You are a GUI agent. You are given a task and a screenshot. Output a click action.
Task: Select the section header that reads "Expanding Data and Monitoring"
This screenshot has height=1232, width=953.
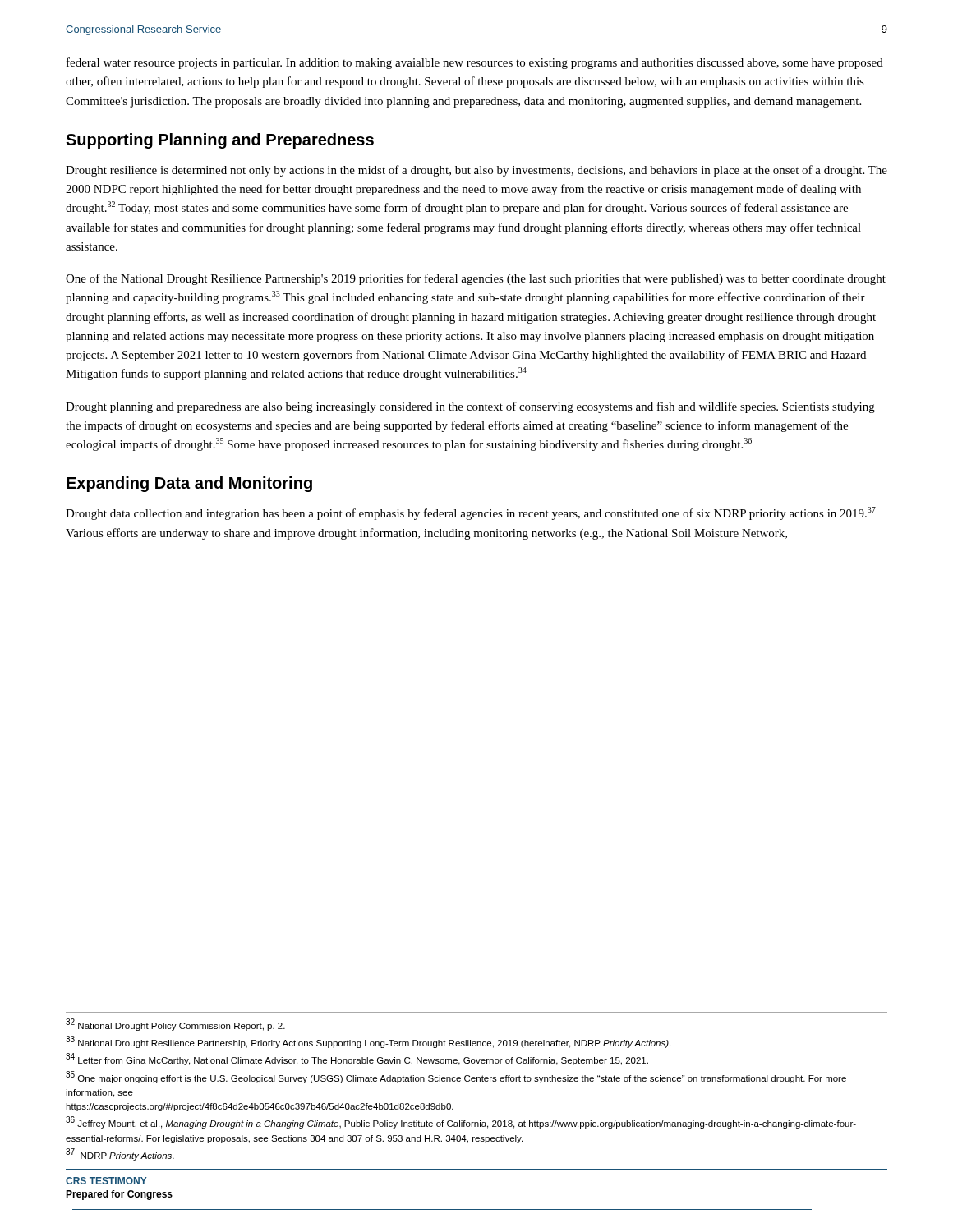pos(189,483)
